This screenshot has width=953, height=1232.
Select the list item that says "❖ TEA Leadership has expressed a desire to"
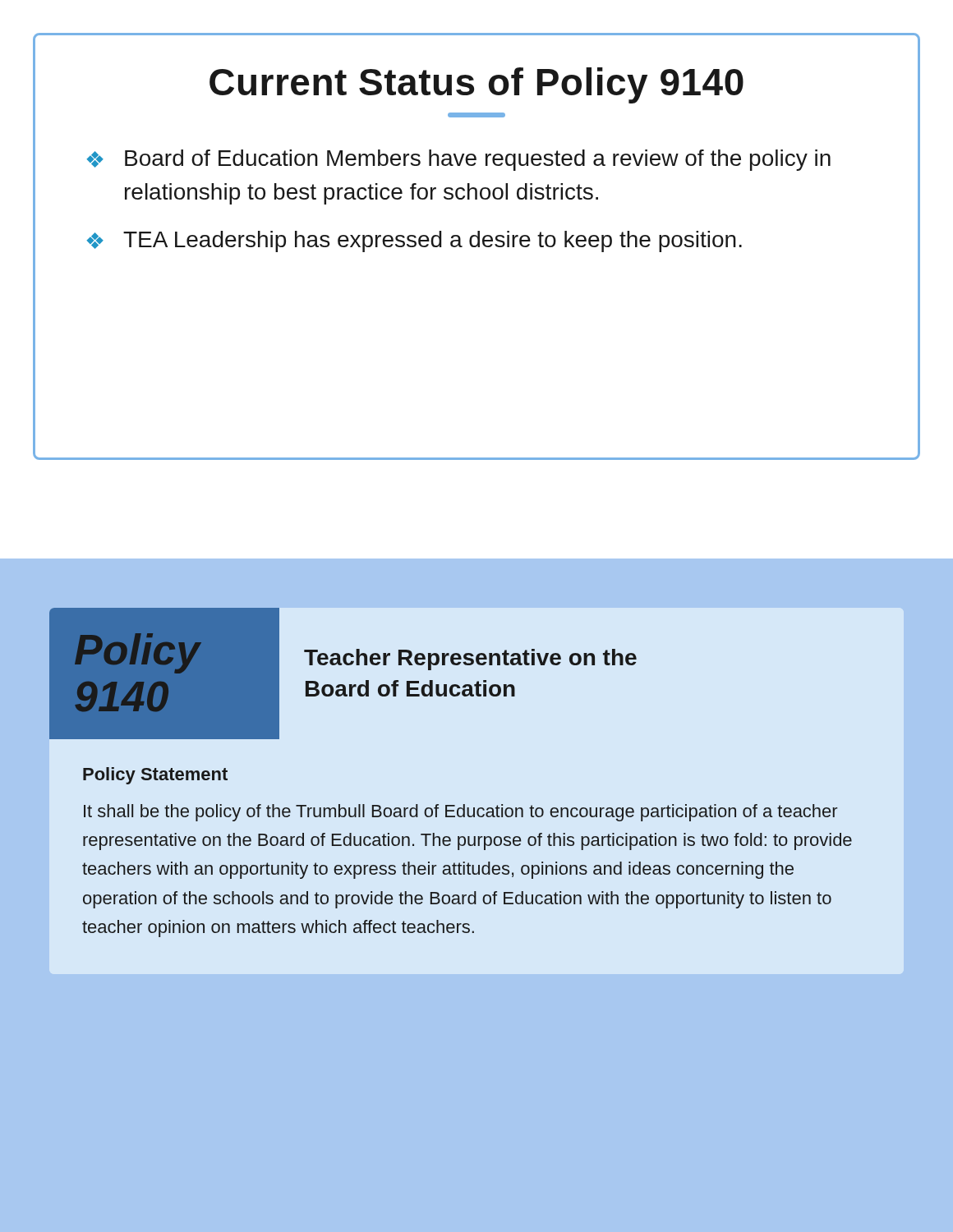point(414,241)
